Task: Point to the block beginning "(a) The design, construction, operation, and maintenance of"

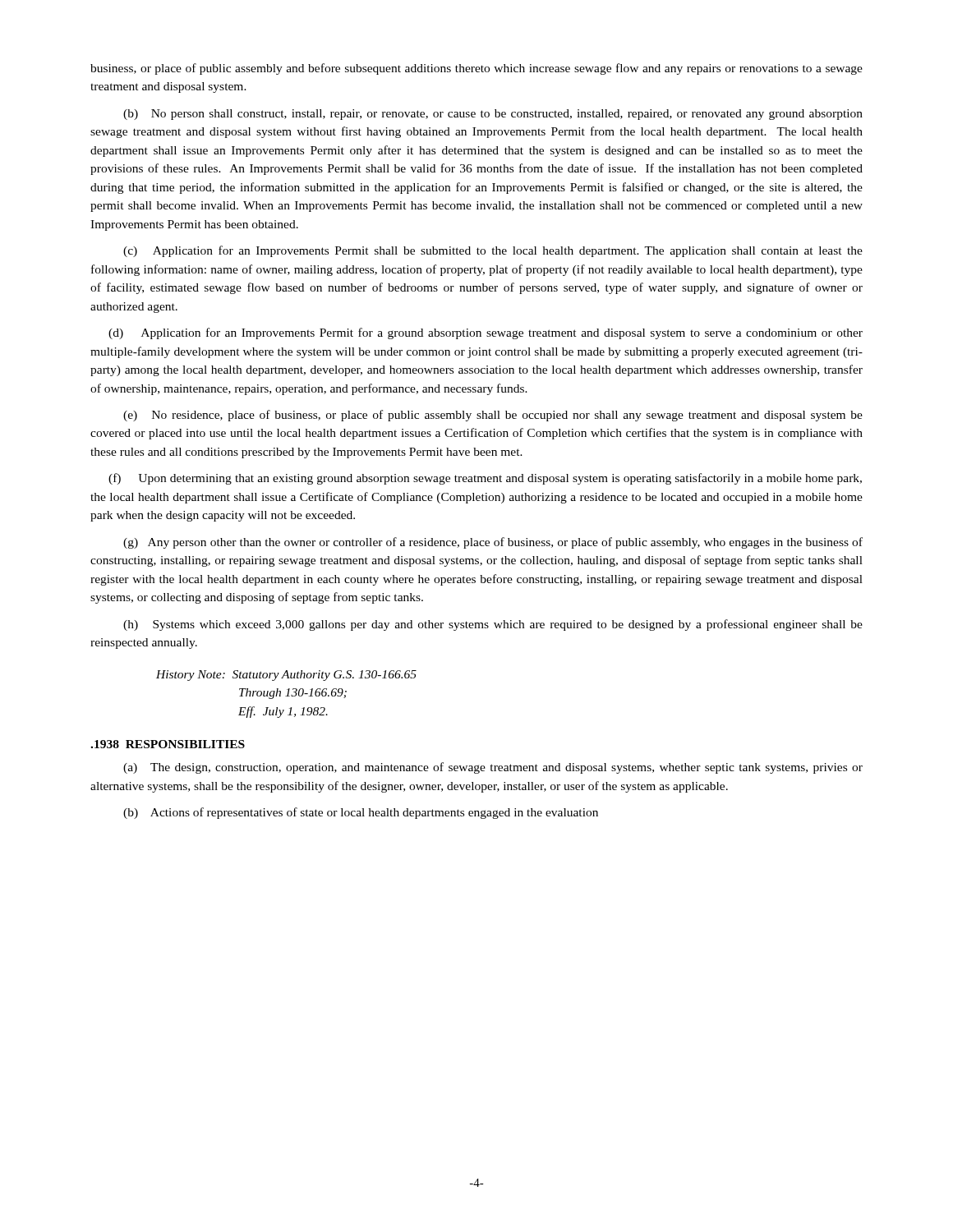Action: (x=476, y=790)
